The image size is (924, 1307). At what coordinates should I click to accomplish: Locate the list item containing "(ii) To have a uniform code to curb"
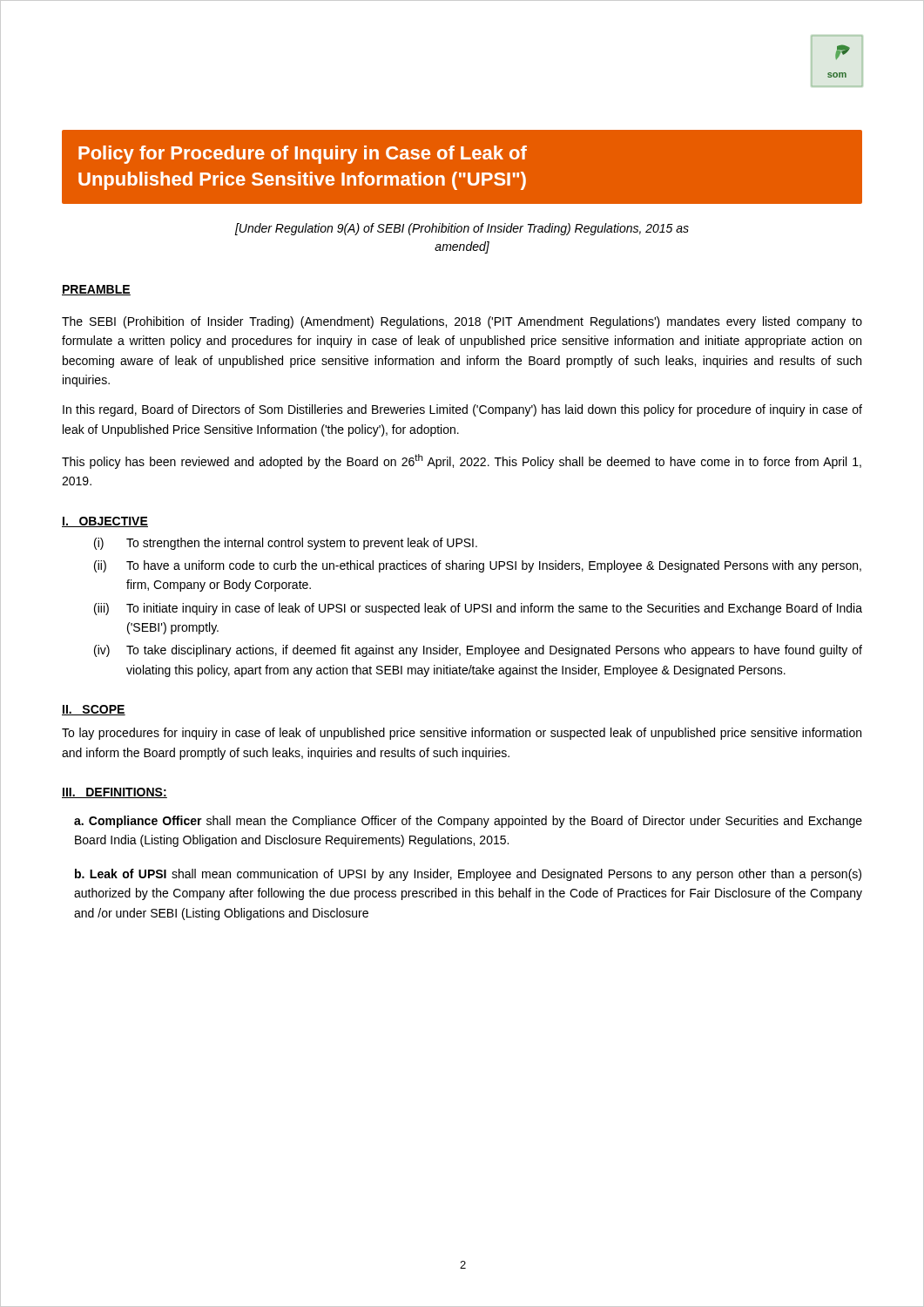click(x=478, y=575)
